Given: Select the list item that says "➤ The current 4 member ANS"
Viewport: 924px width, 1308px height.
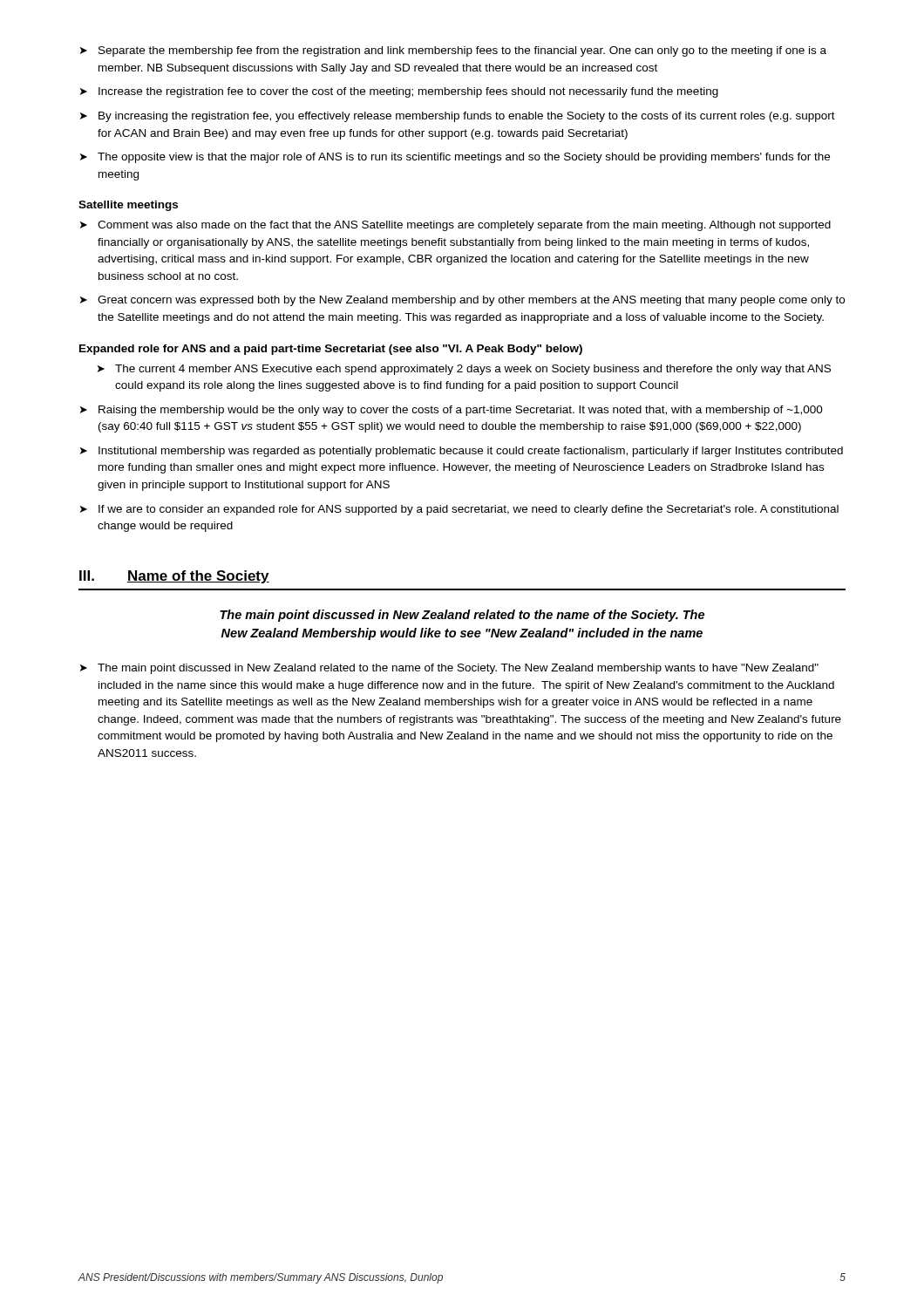Looking at the screenshot, I should (471, 377).
